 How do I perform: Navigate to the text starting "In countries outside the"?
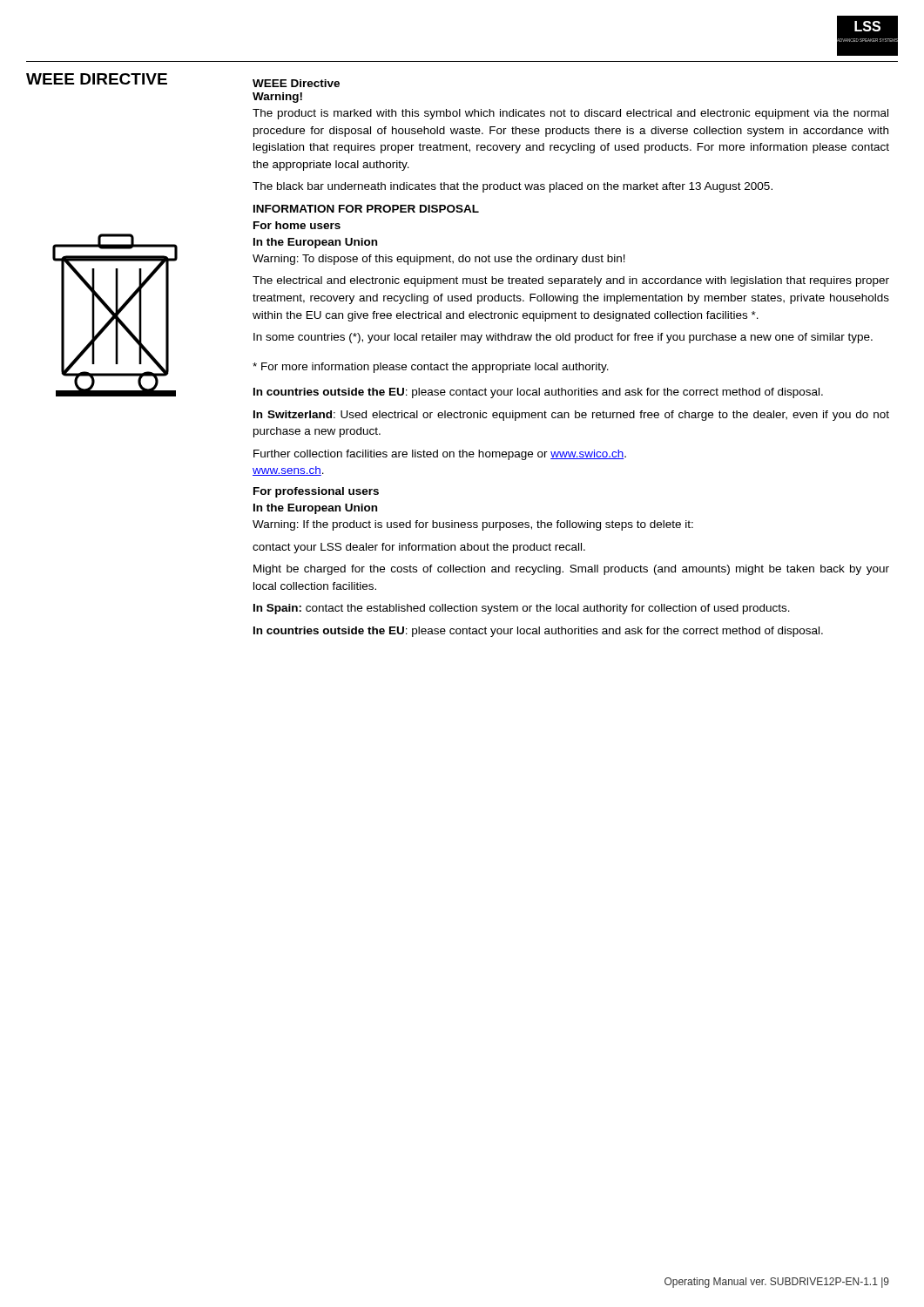[538, 393]
